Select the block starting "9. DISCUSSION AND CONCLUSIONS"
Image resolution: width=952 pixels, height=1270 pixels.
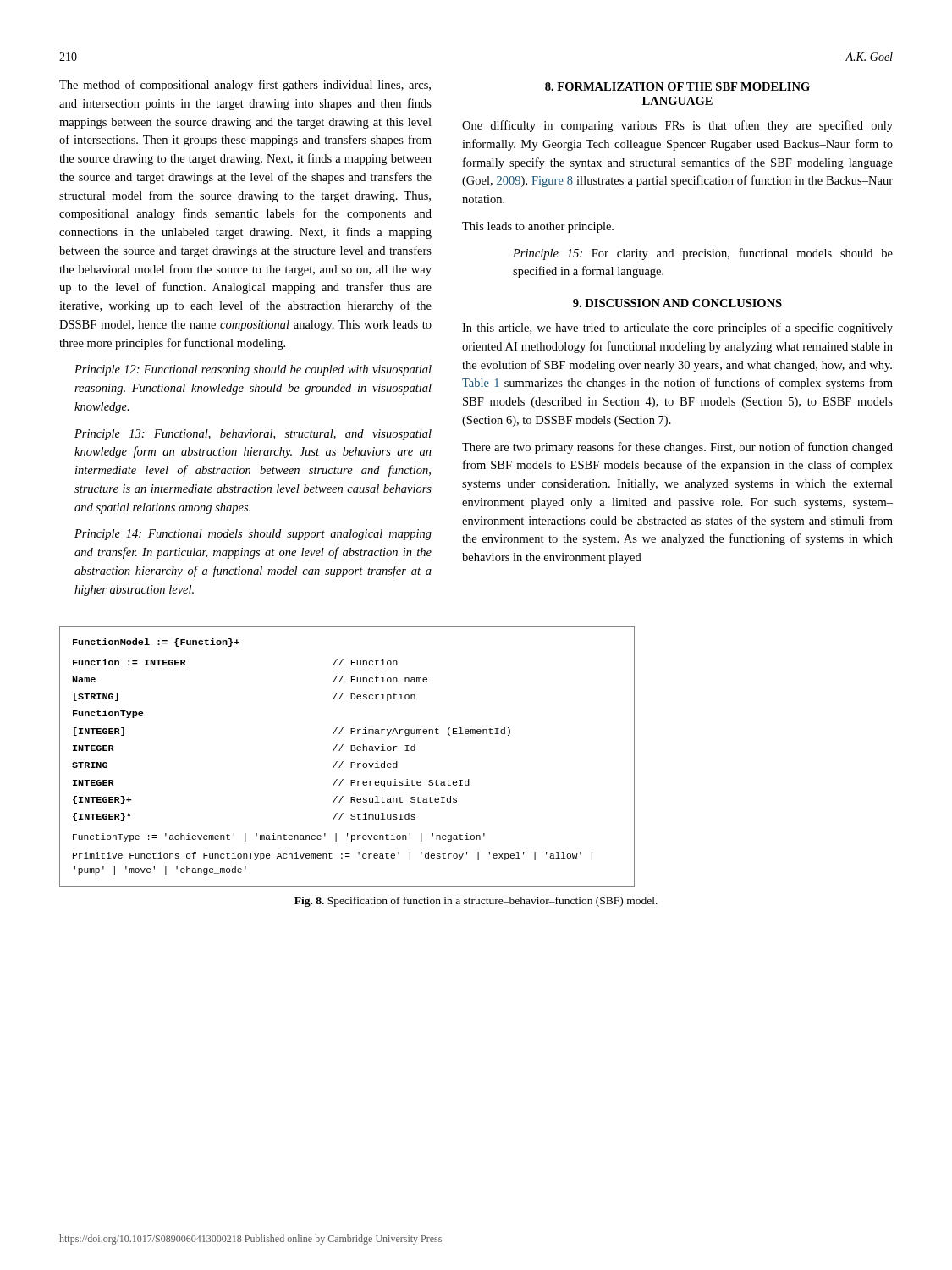[x=677, y=303]
